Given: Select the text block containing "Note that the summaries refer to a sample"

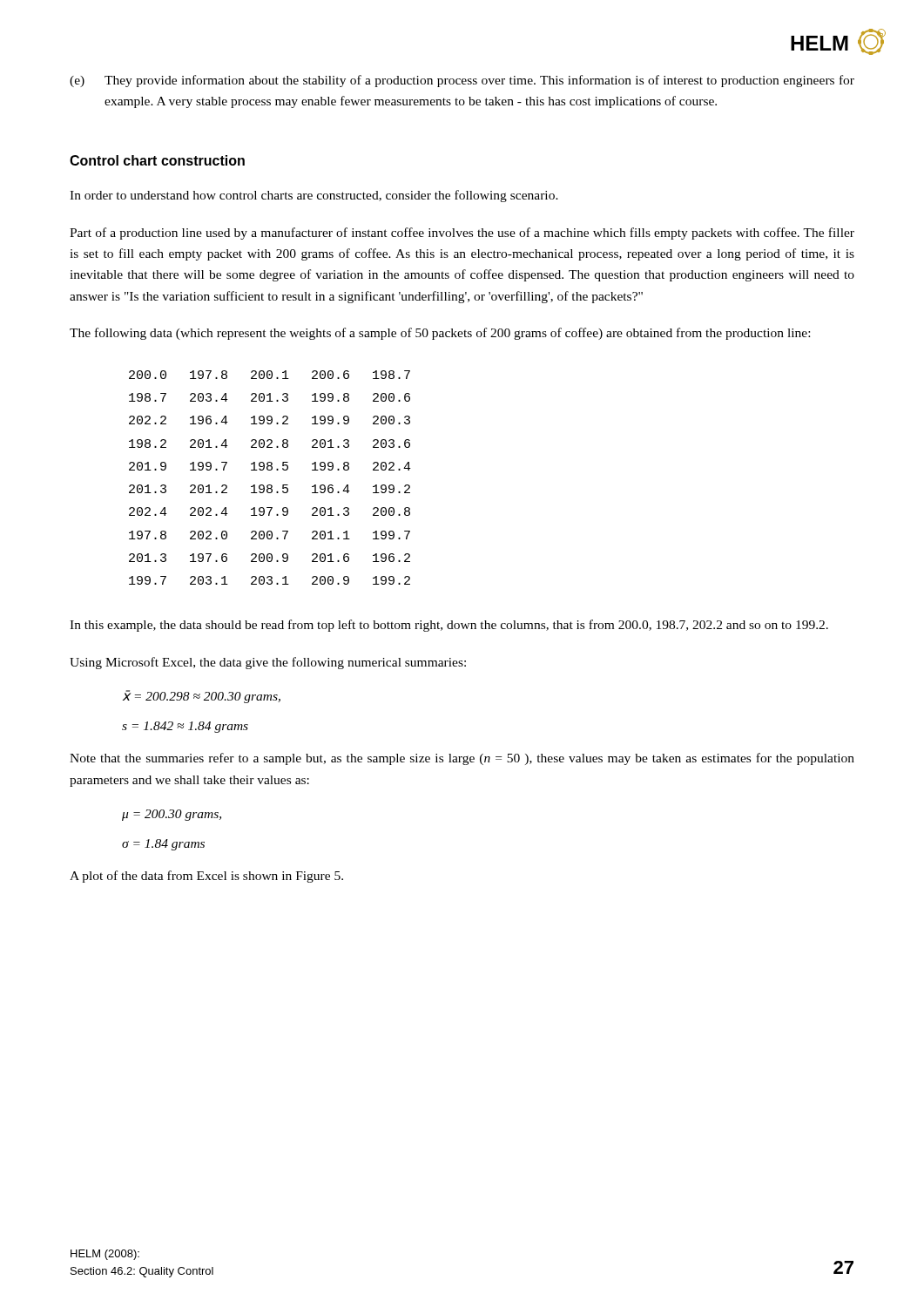Looking at the screenshot, I should (462, 769).
